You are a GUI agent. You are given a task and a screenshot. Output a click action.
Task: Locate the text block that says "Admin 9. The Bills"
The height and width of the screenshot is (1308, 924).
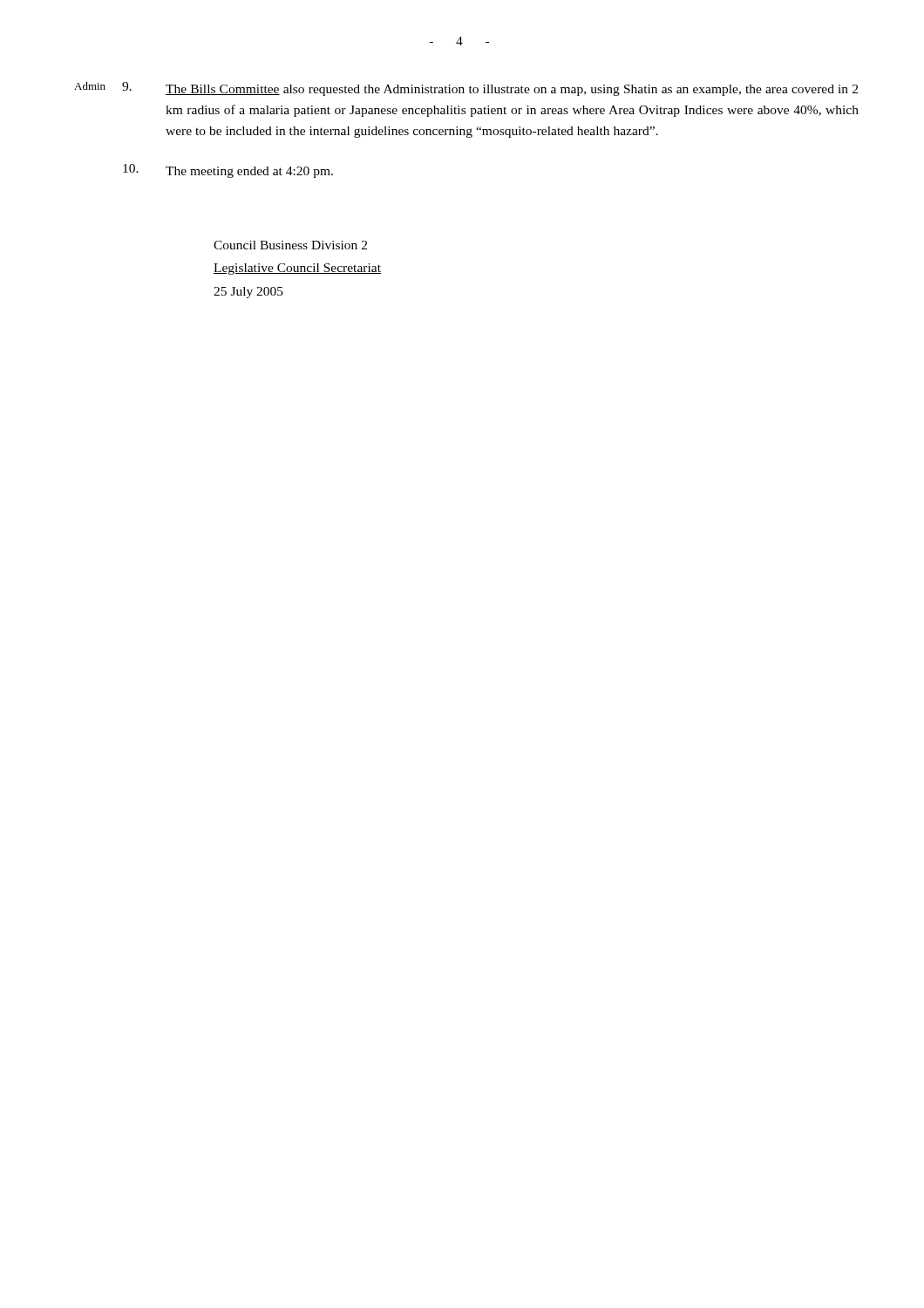tap(466, 110)
